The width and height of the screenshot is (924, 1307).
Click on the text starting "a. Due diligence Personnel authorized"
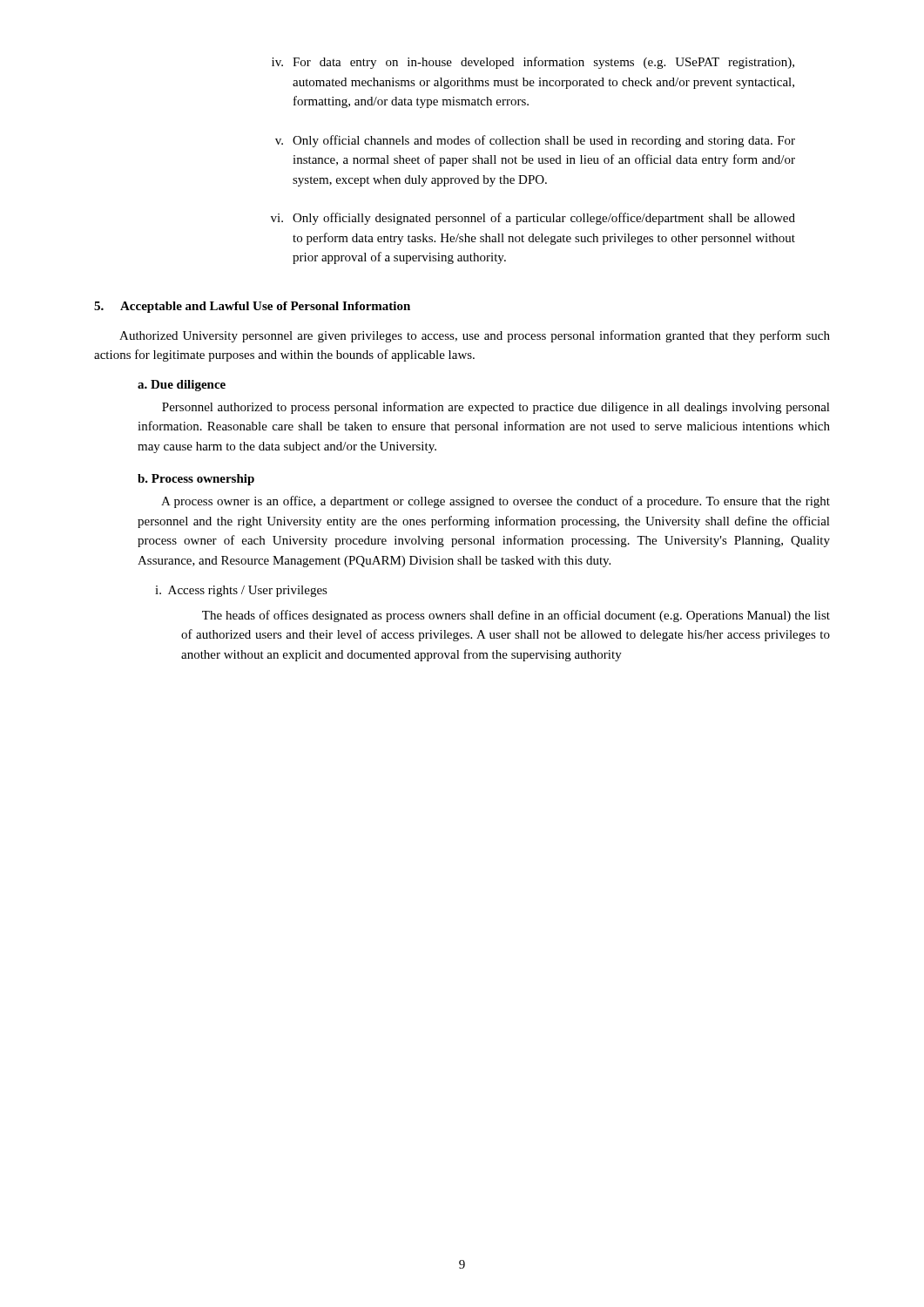tap(484, 416)
